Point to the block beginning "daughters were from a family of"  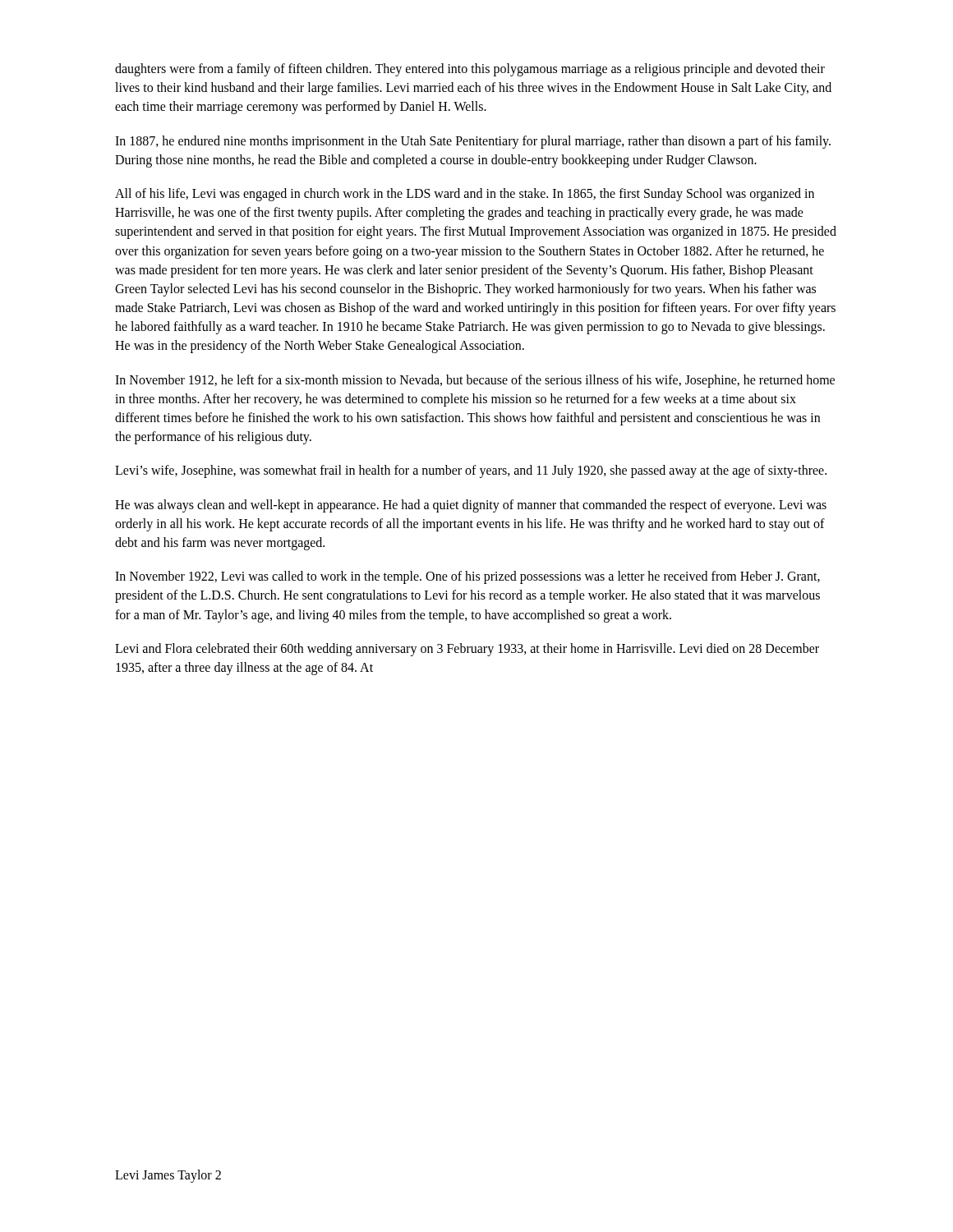point(476,88)
